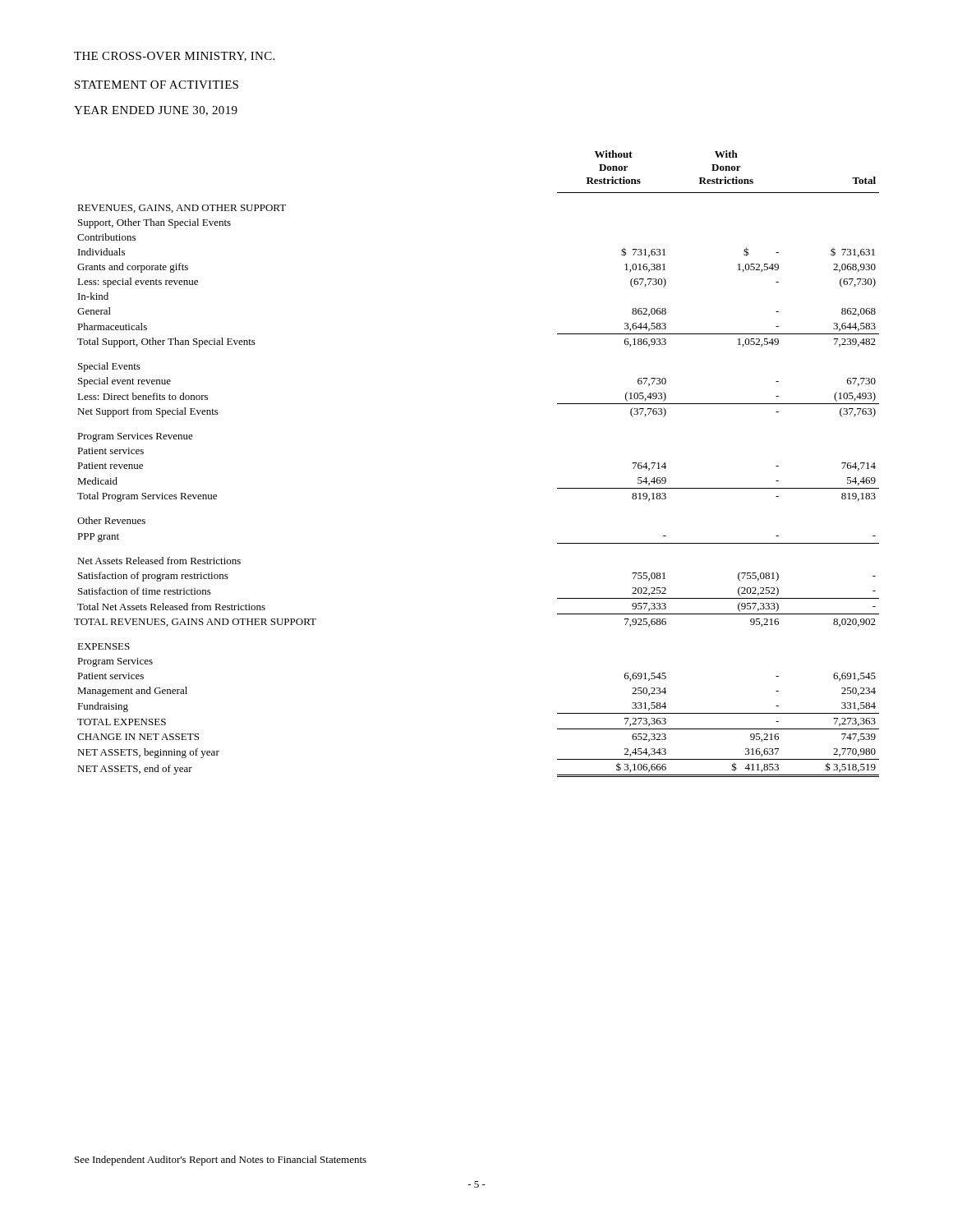The height and width of the screenshot is (1232, 953).
Task: Select the title with the text "STATEMENT OF ACTIVITIES"
Action: click(157, 85)
